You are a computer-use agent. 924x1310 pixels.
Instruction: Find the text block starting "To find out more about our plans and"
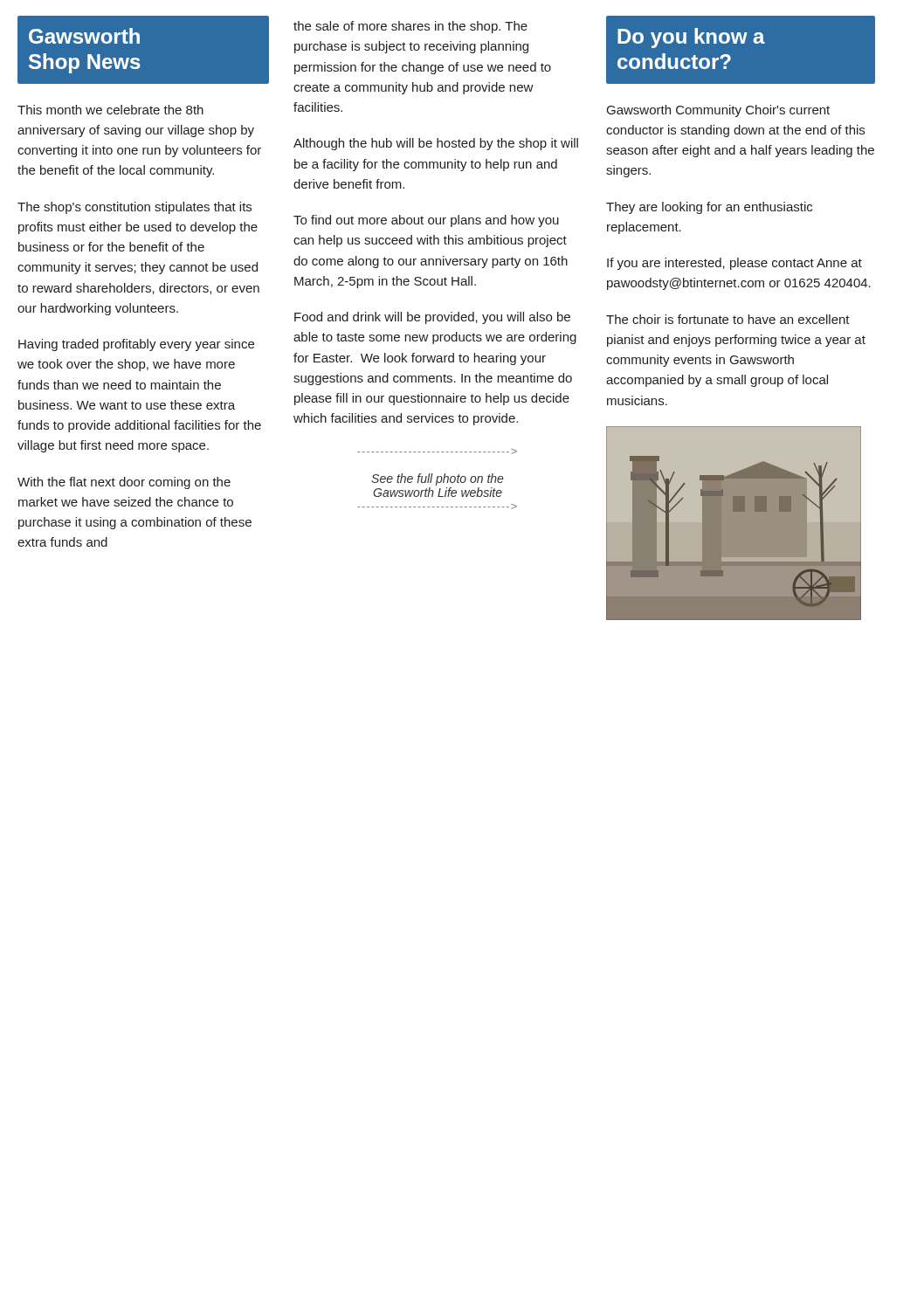click(x=431, y=250)
